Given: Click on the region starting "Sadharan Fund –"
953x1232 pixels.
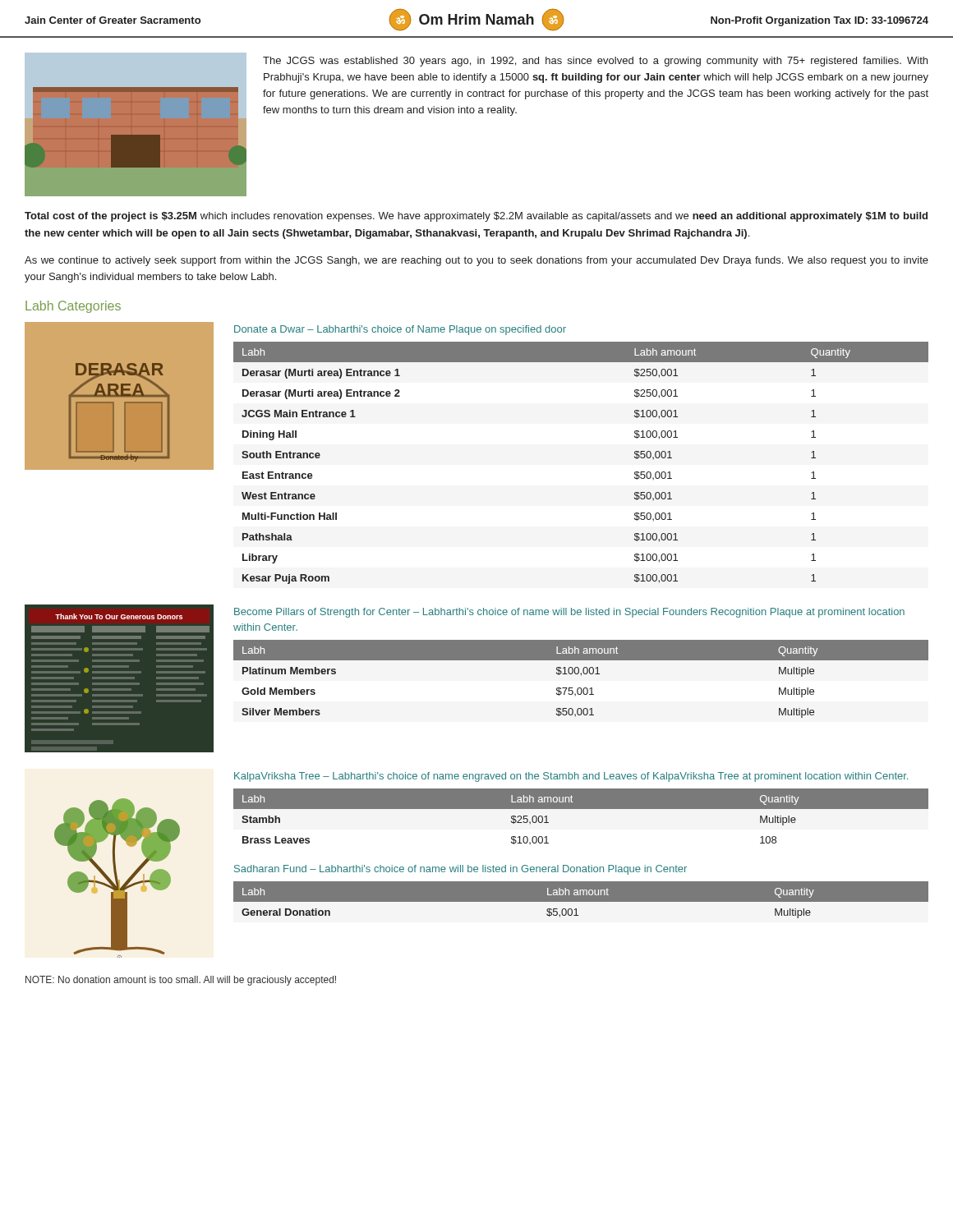Looking at the screenshot, I should coord(460,868).
